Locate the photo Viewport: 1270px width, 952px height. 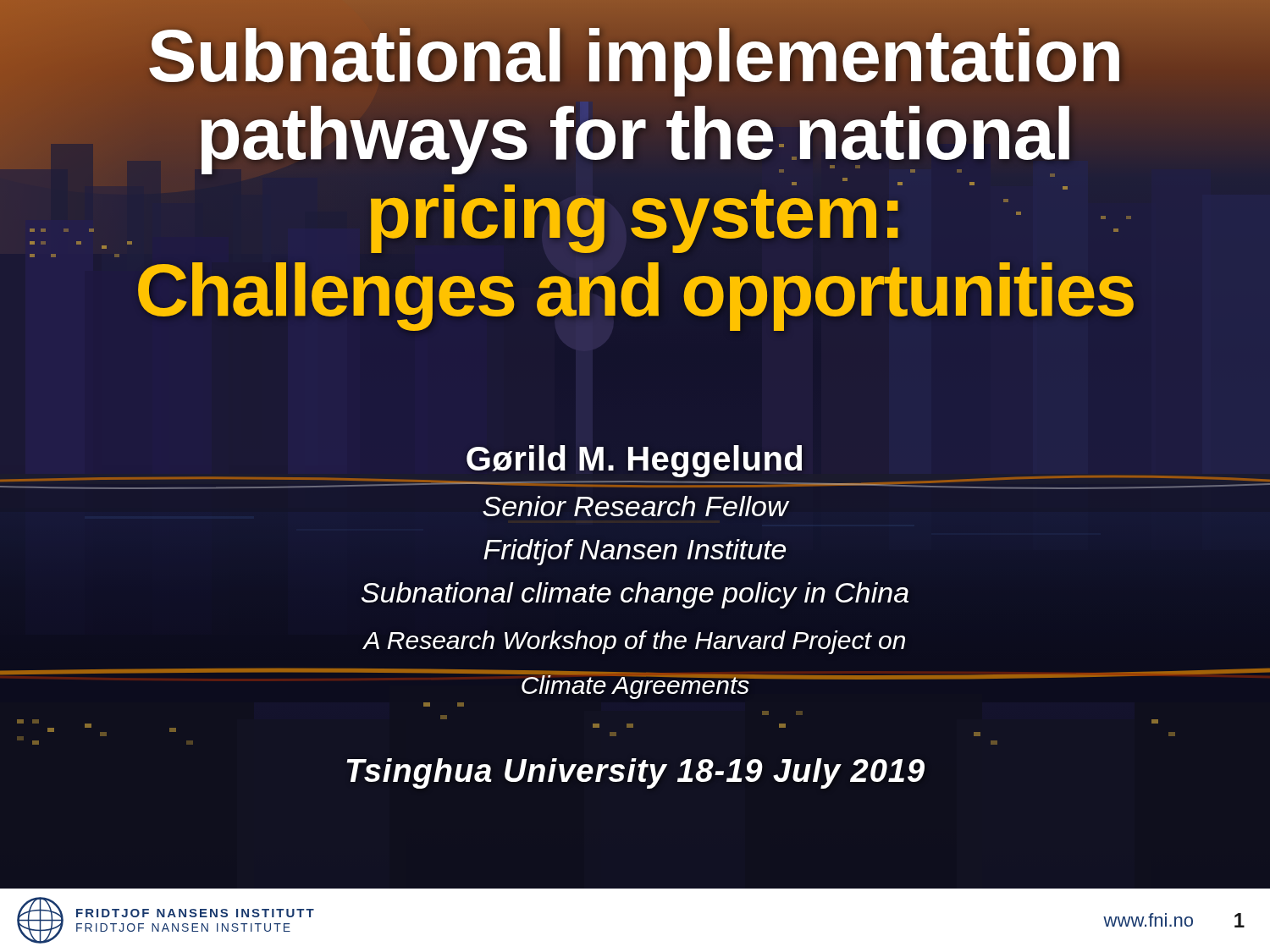[x=635, y=444]
